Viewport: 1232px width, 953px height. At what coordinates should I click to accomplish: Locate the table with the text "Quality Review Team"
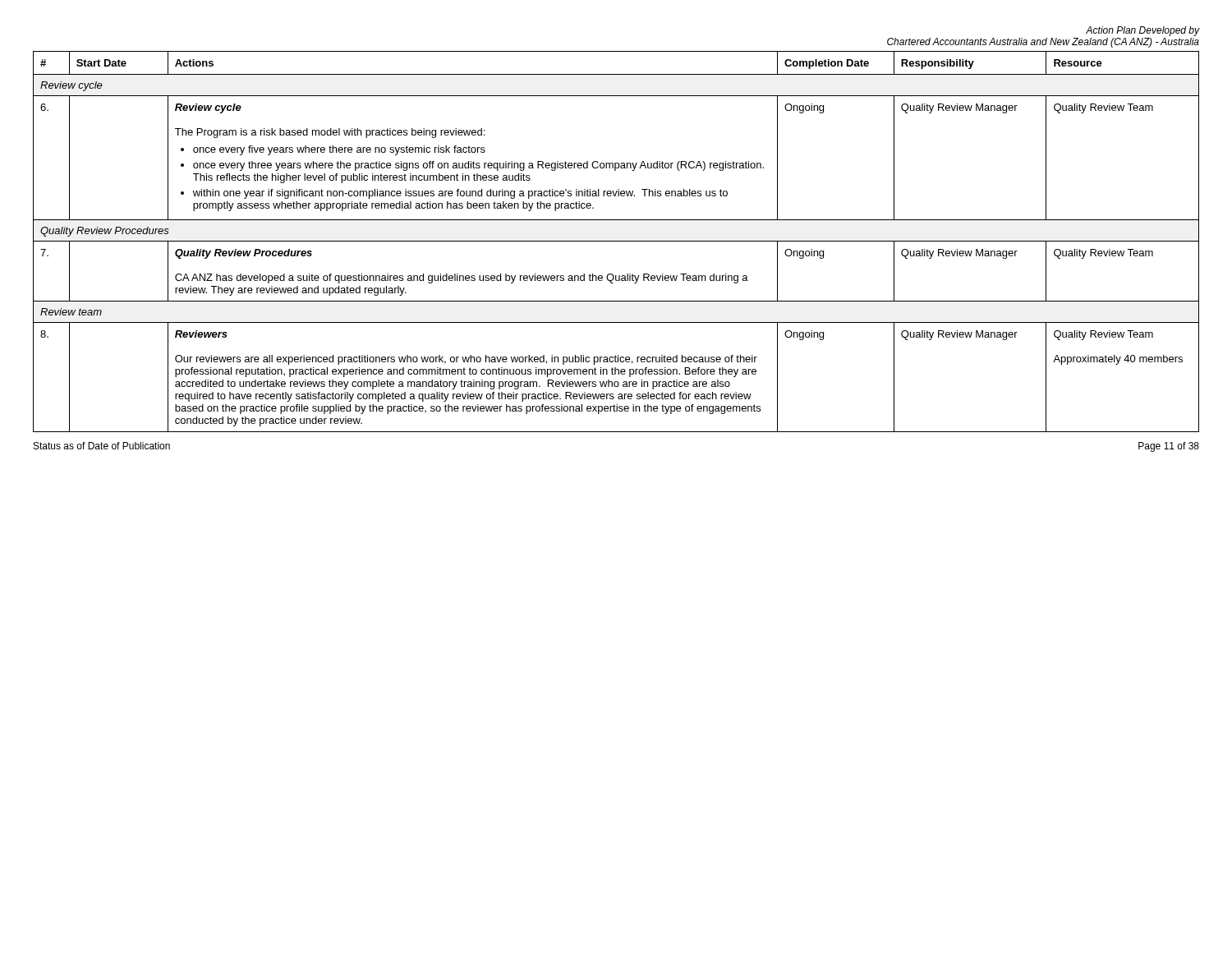tap(616, 241)
